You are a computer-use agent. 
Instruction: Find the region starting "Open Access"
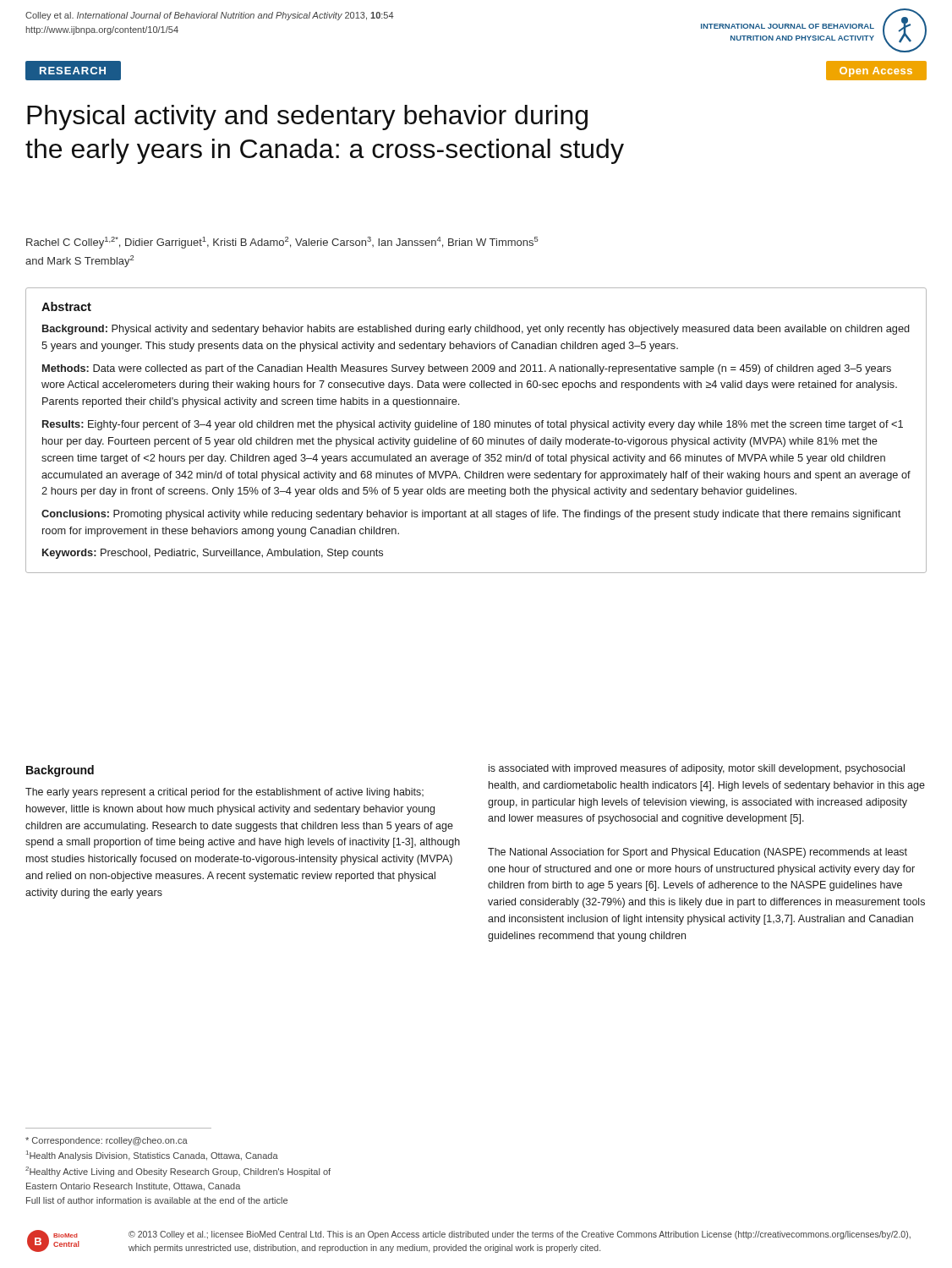tap(876, 71)
